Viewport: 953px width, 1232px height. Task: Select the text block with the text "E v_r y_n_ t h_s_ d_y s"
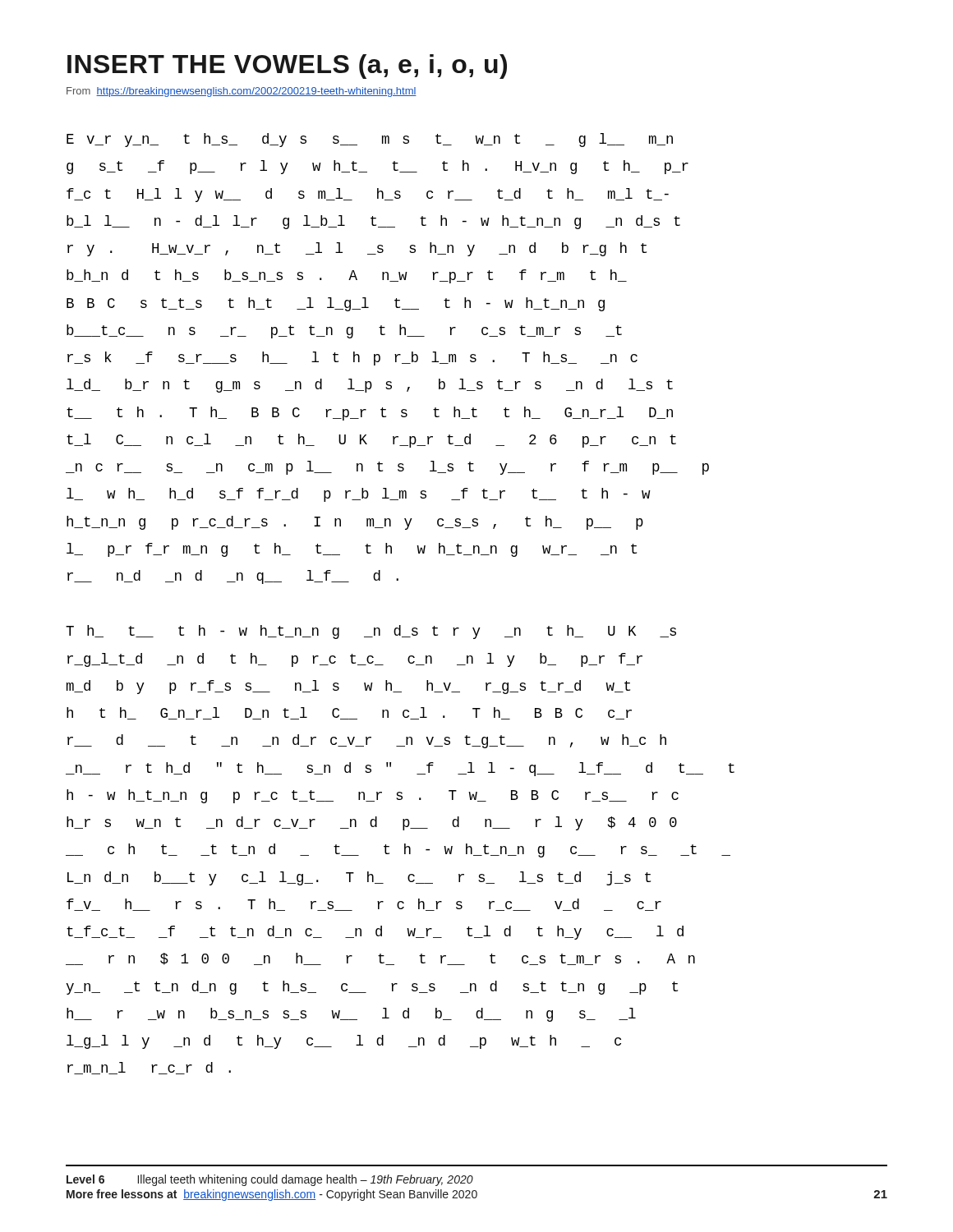coord(388,358)
